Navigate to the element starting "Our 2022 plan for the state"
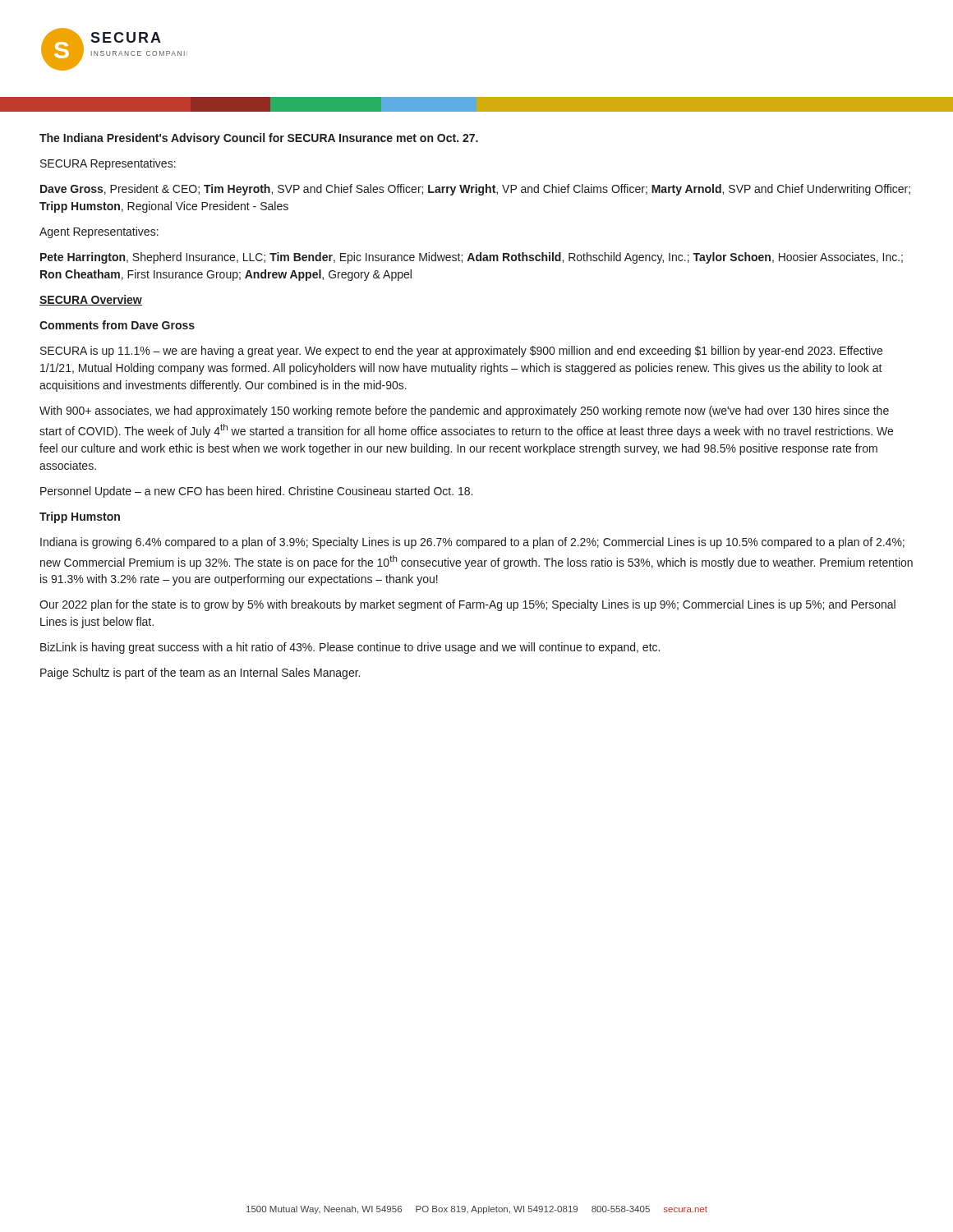The image size is (953, 1232). click(476, 614)
